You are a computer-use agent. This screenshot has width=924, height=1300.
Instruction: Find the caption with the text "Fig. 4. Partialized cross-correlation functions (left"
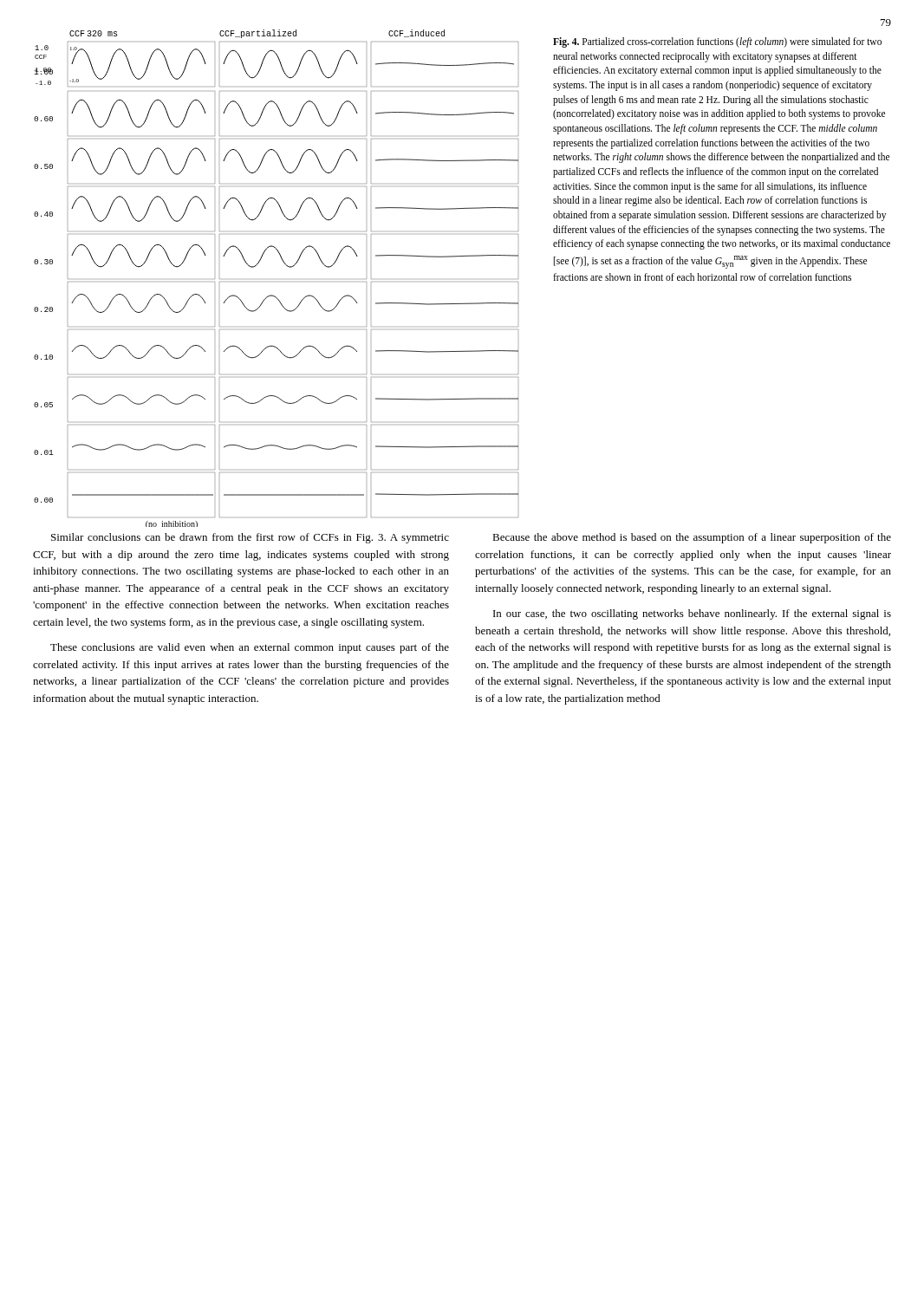[722, 160]
